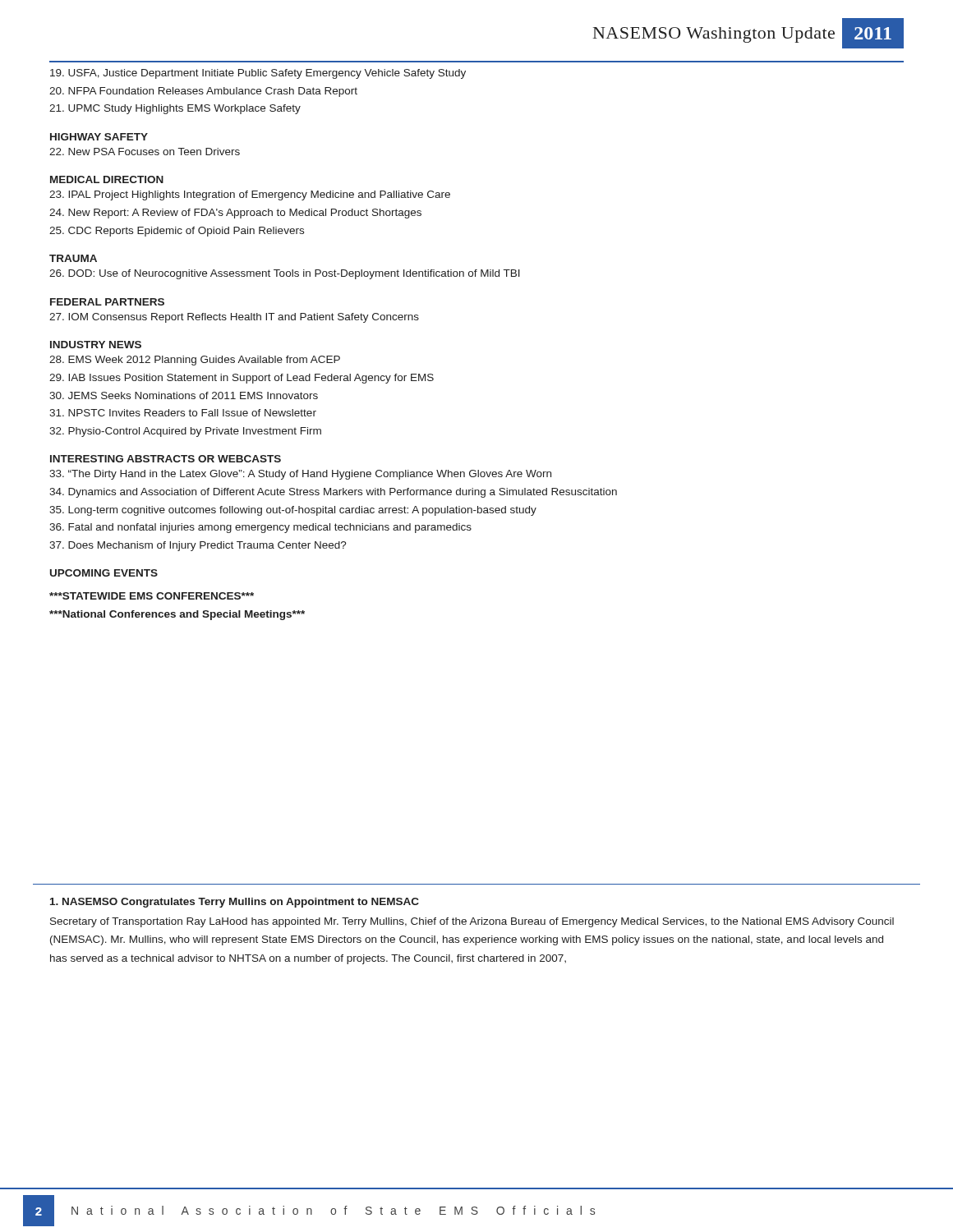Find the text block starting "30. JEMS Seeks"
The image size is (953, 1232).
pyautogui.click(x=184, y=395)
